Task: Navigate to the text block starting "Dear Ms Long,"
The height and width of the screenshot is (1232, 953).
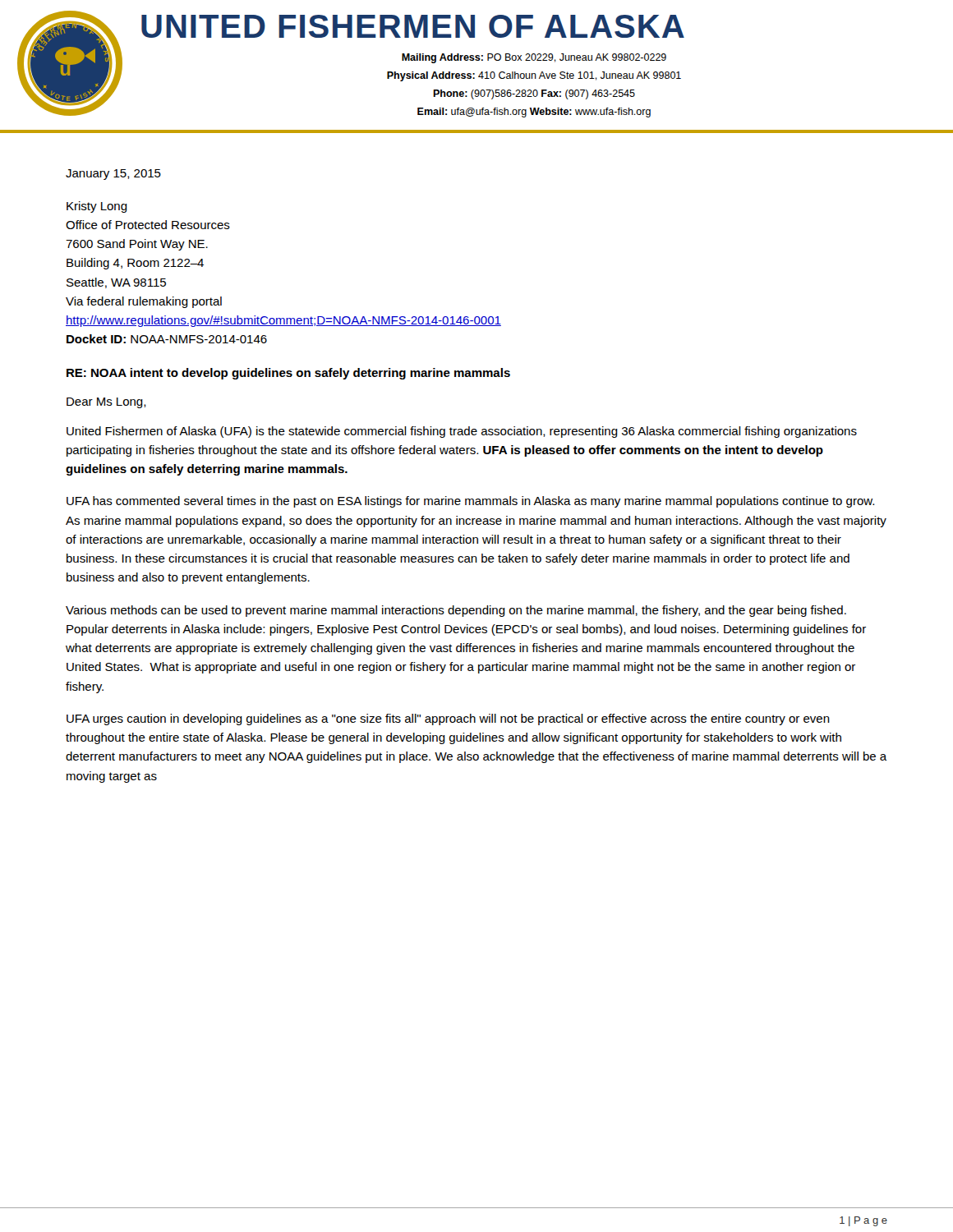Action: click(106, 401)
